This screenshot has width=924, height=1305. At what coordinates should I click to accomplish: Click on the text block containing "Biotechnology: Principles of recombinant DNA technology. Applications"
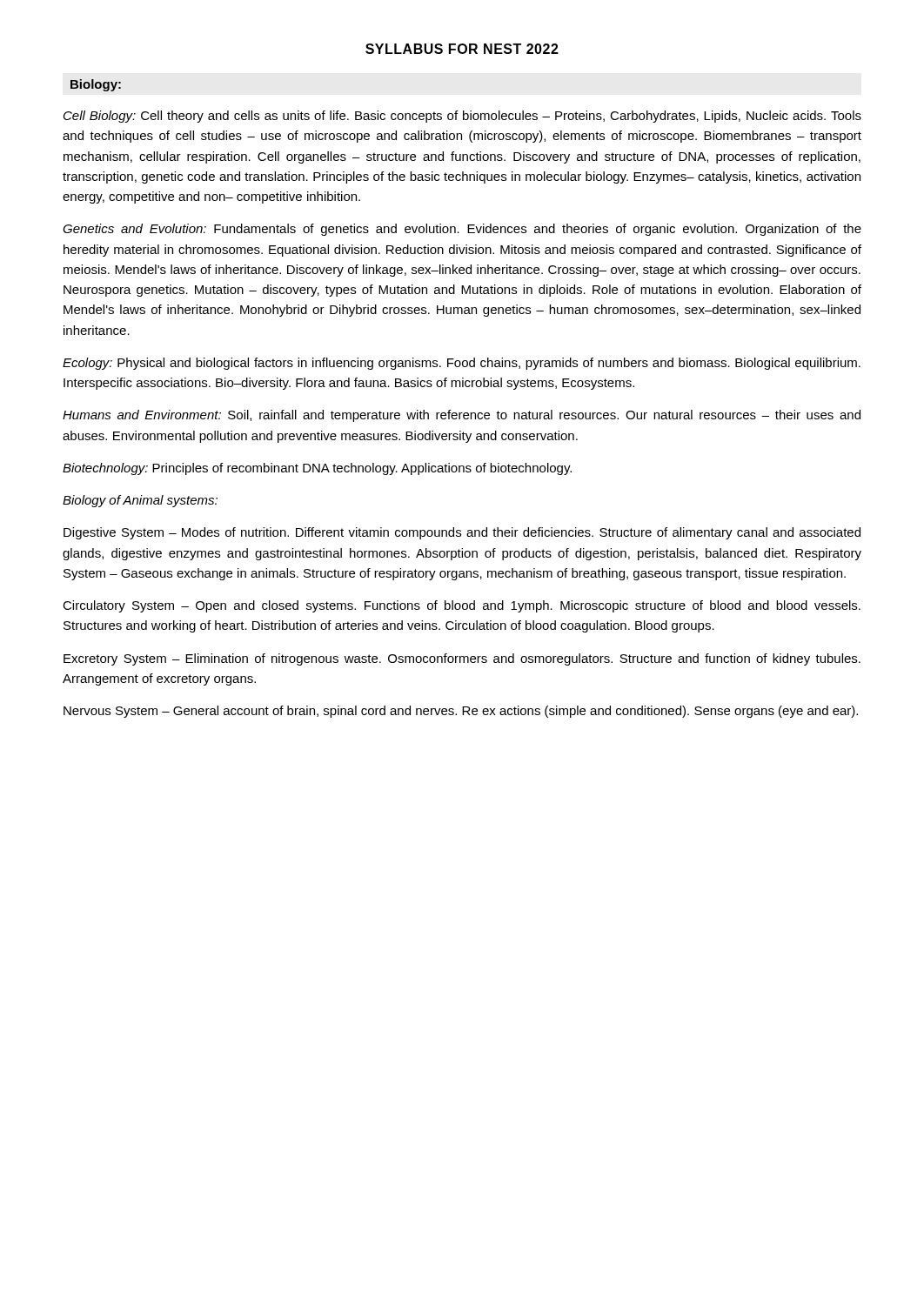318,467
